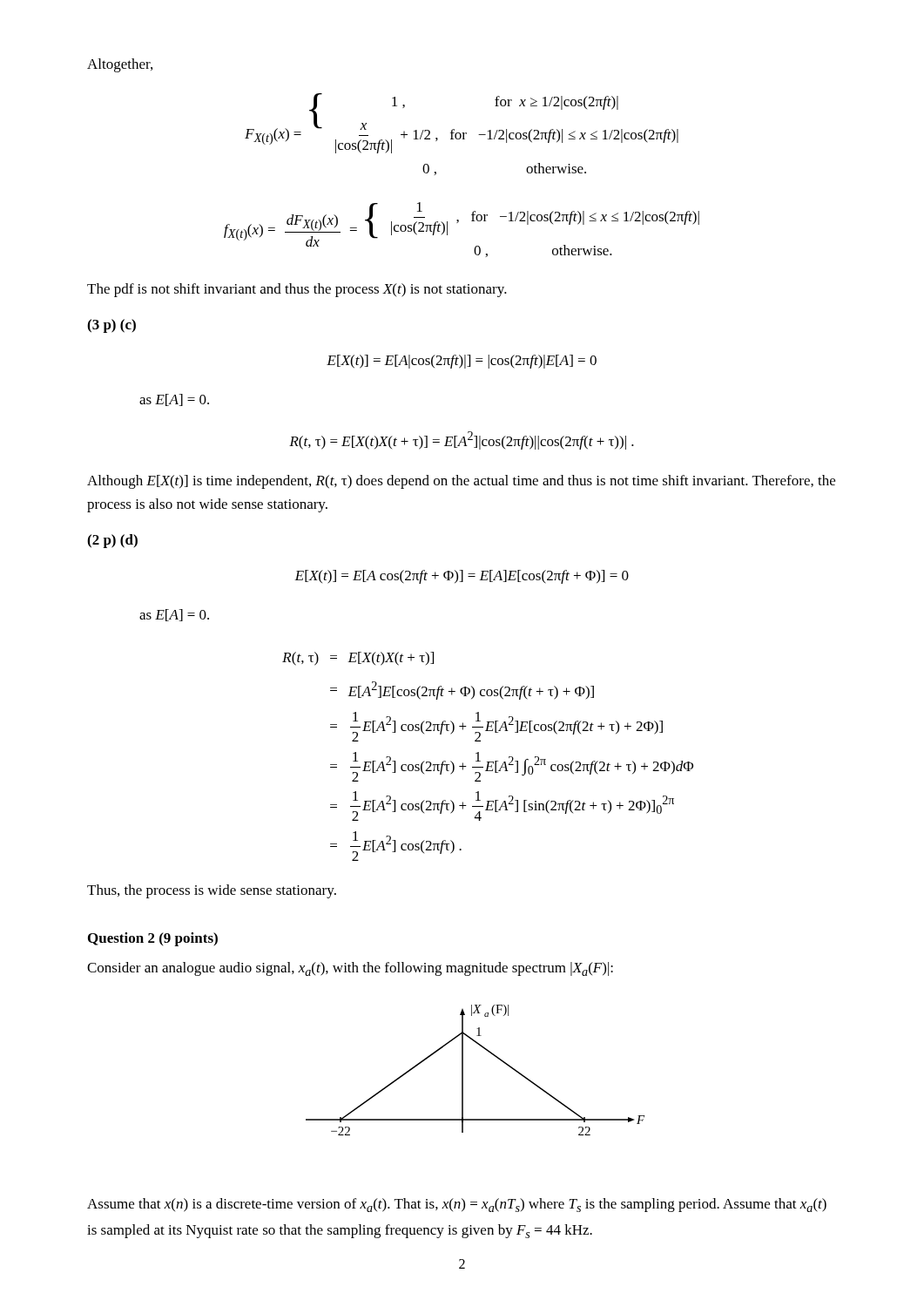Find the element starting "E[X(t)] = E[A cos(2πft + Φ)] = E[A]E[cos(2πft"
The image size is (924, 1307).
tap(462, 576)
